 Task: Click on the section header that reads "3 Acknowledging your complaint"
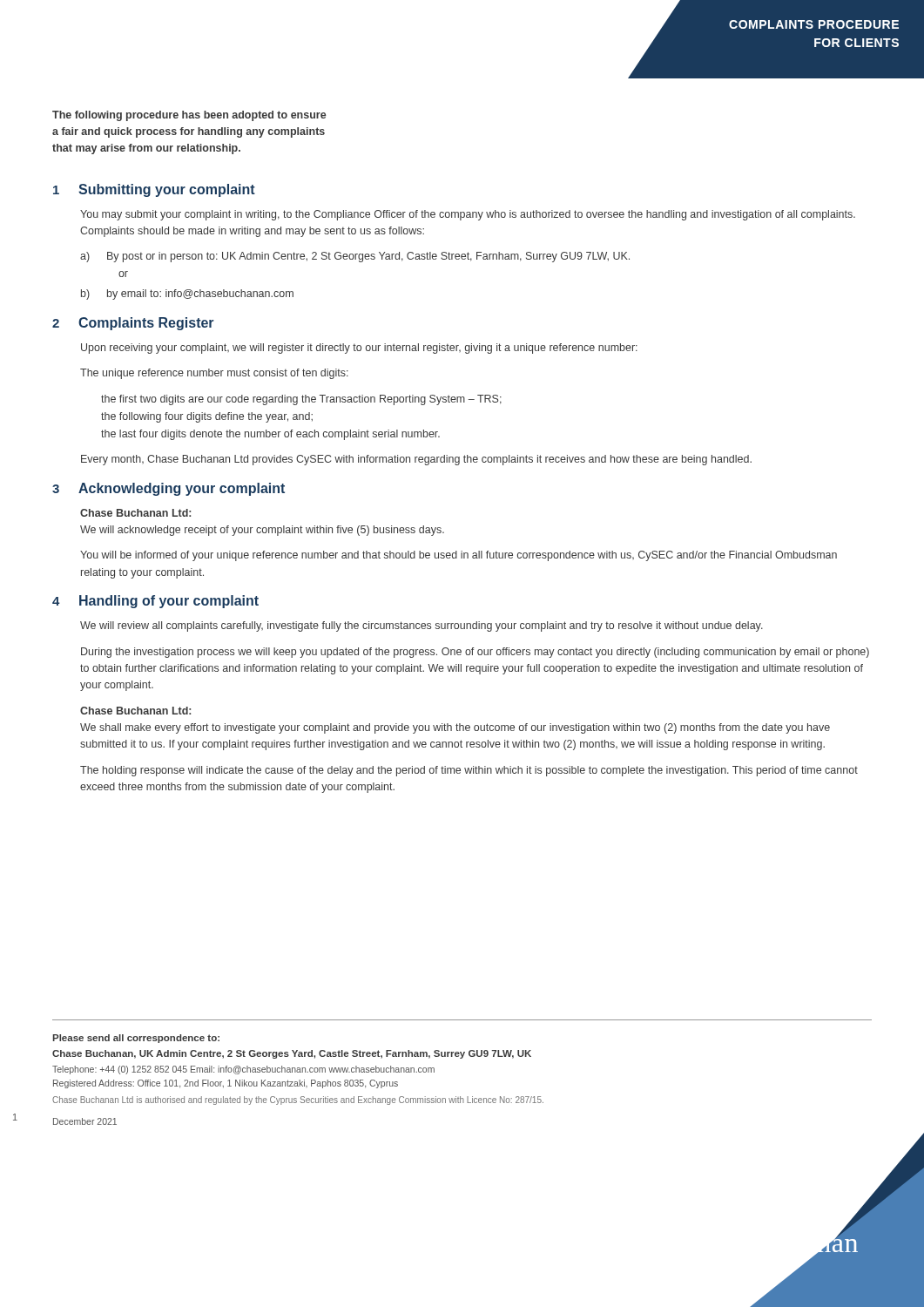169,489
